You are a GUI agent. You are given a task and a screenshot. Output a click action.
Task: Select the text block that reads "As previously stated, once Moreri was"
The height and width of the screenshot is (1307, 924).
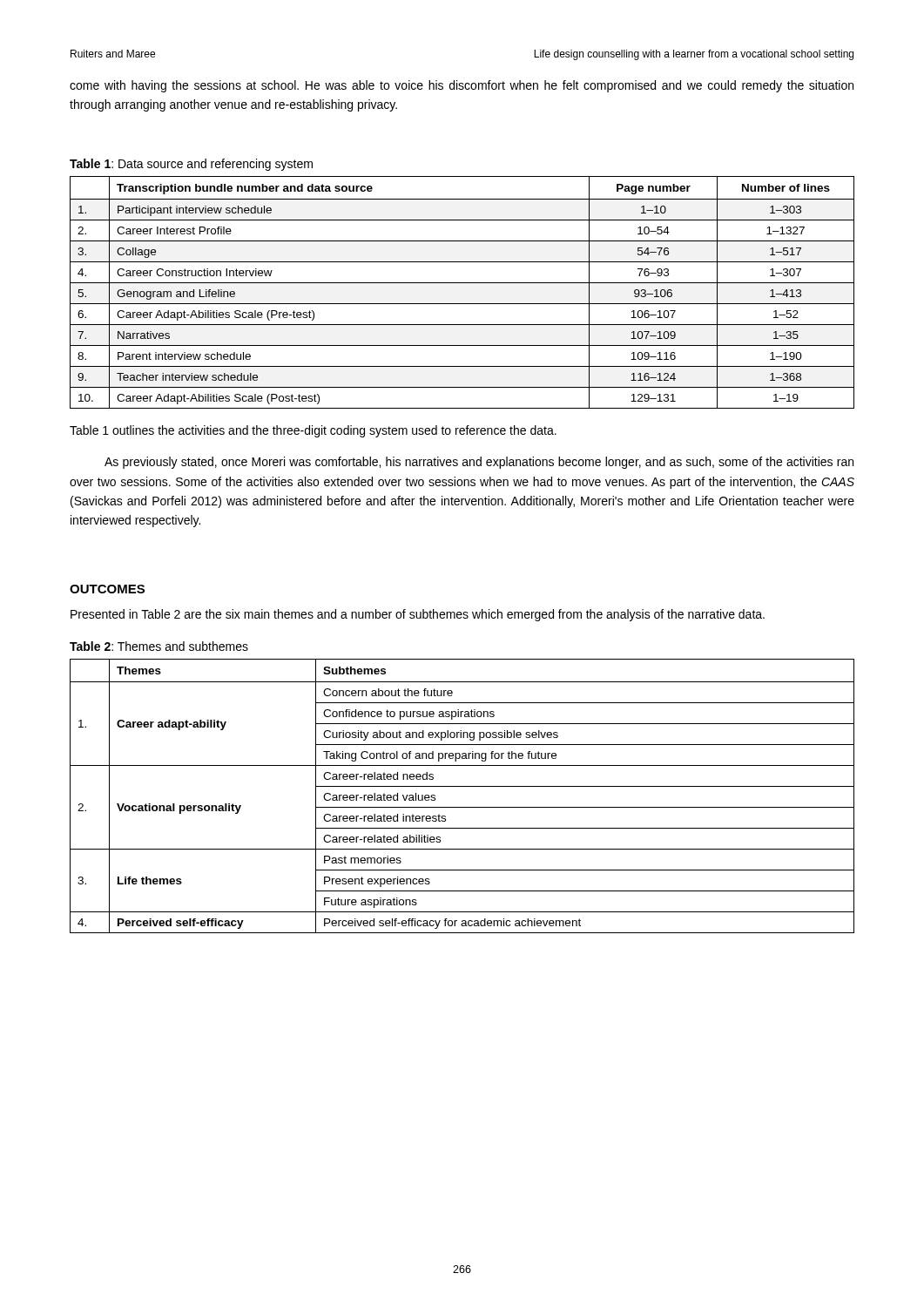click(462, 491)
